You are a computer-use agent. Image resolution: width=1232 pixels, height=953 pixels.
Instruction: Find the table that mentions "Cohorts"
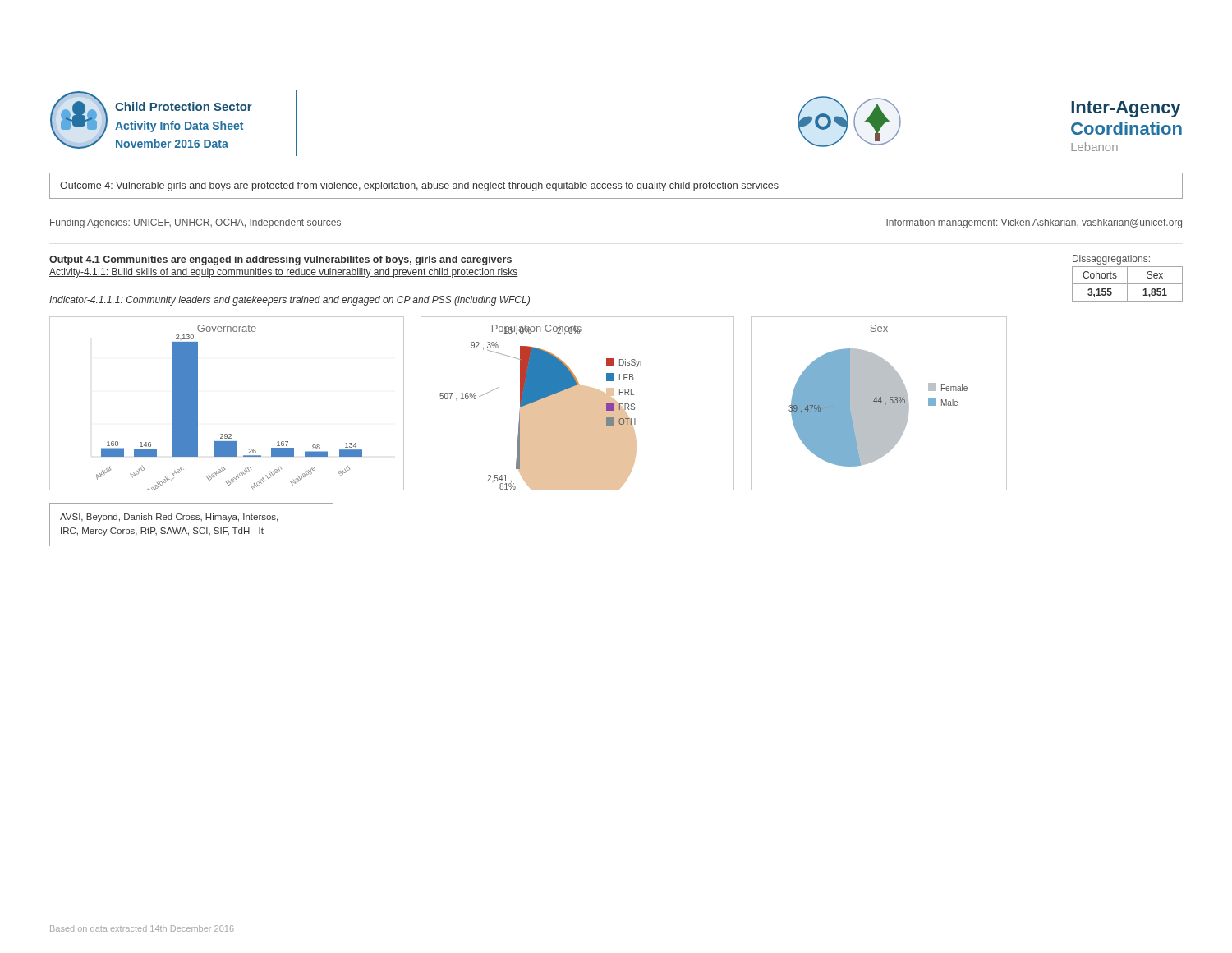tap(1127, 277)
